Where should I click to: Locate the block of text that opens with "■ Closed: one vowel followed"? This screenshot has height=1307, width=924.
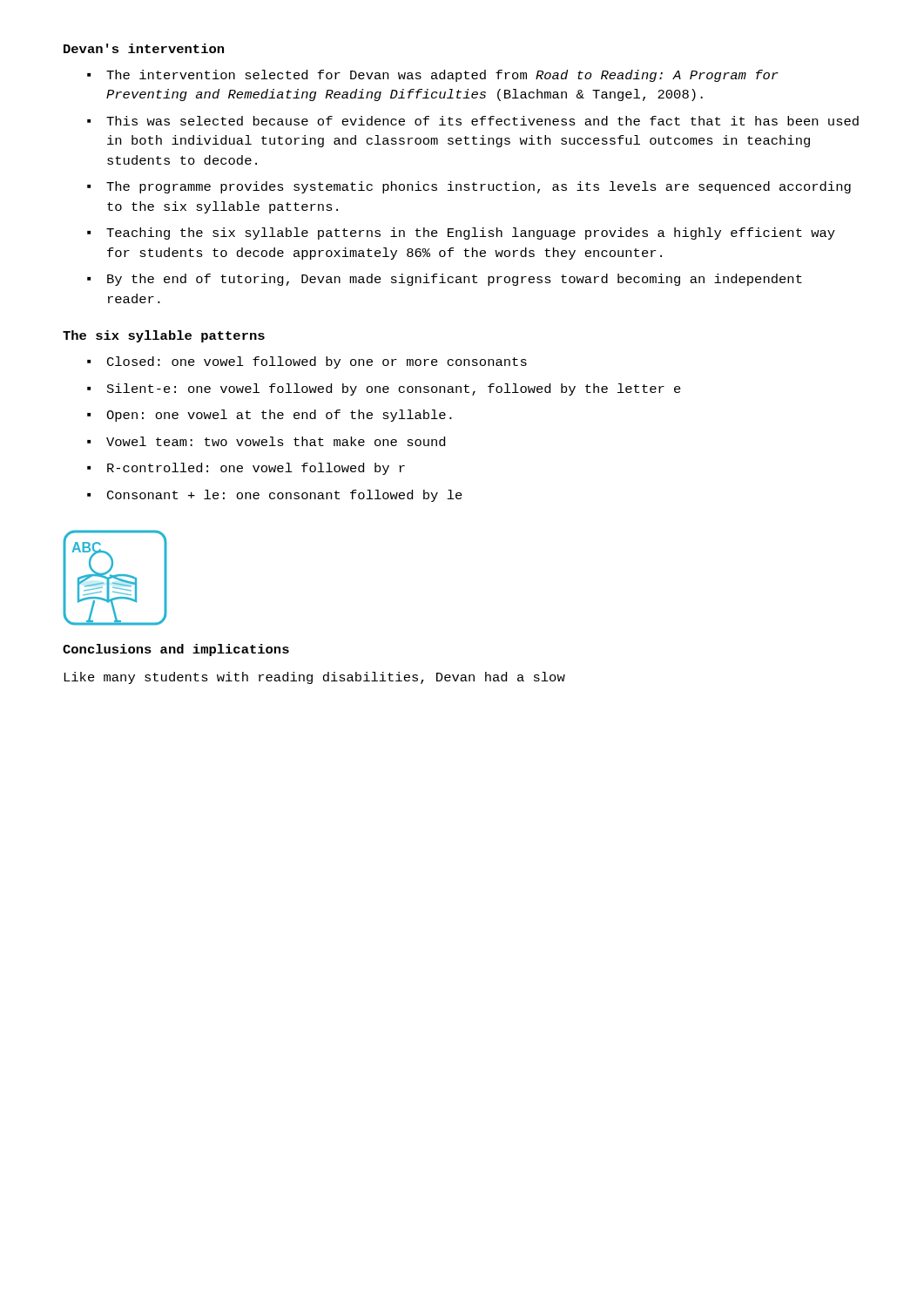(474, 363)
